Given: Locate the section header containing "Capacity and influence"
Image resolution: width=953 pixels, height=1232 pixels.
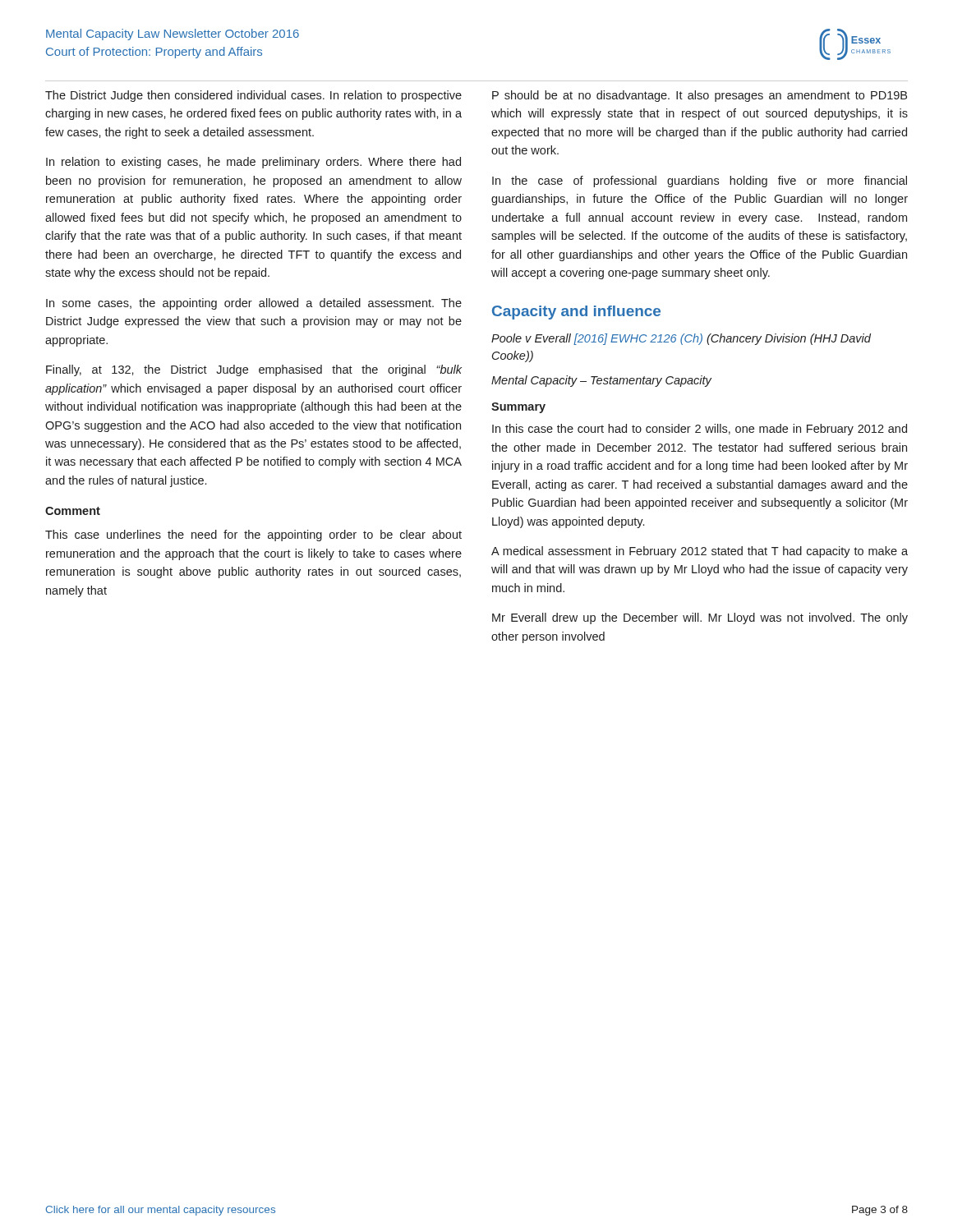Looking at the screenshot, I should [576, 311].
